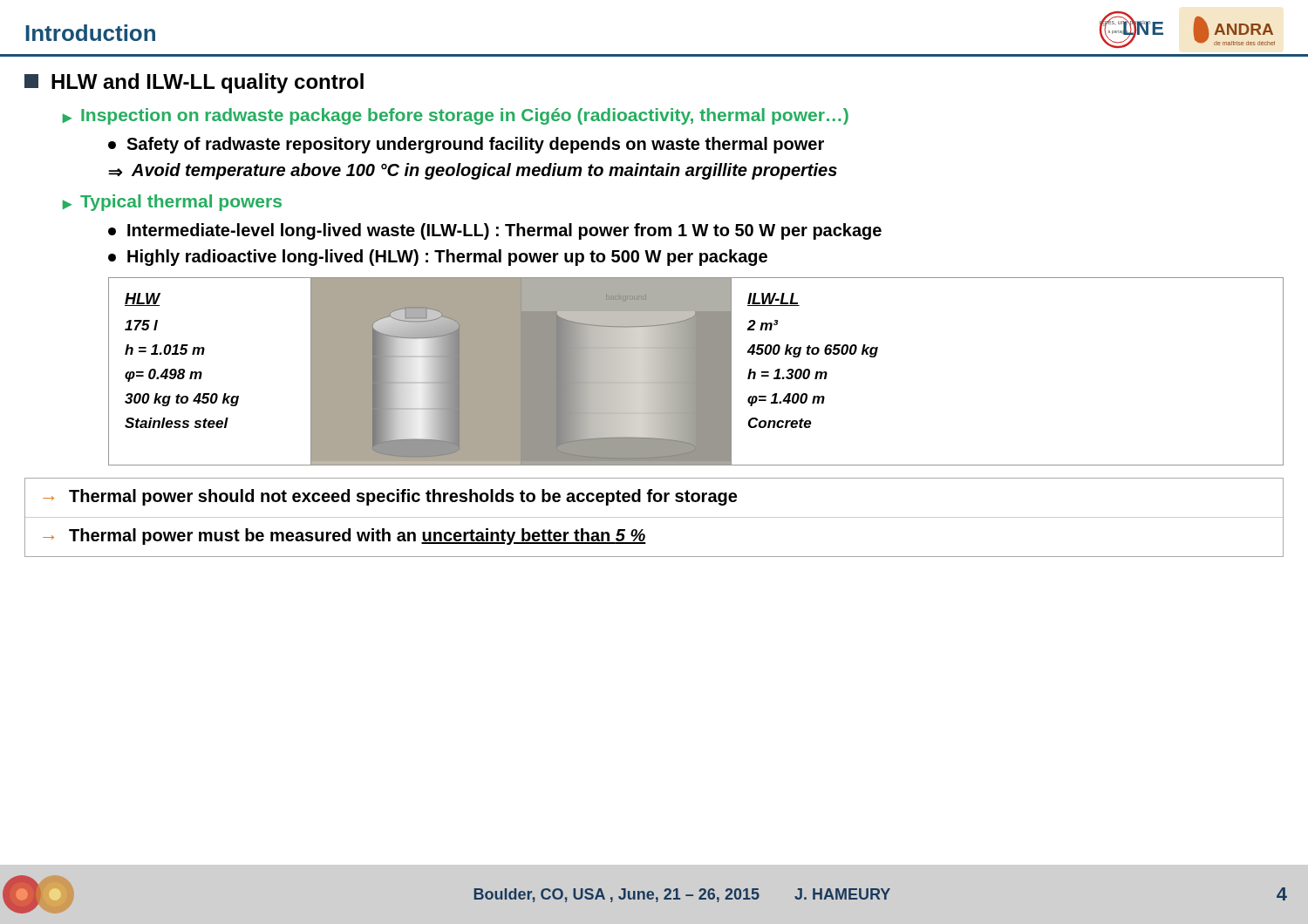Locate the element starting "Safety of radwaste repository"
This screenshot has height=924, width=1308.
[x=466, y=144]
